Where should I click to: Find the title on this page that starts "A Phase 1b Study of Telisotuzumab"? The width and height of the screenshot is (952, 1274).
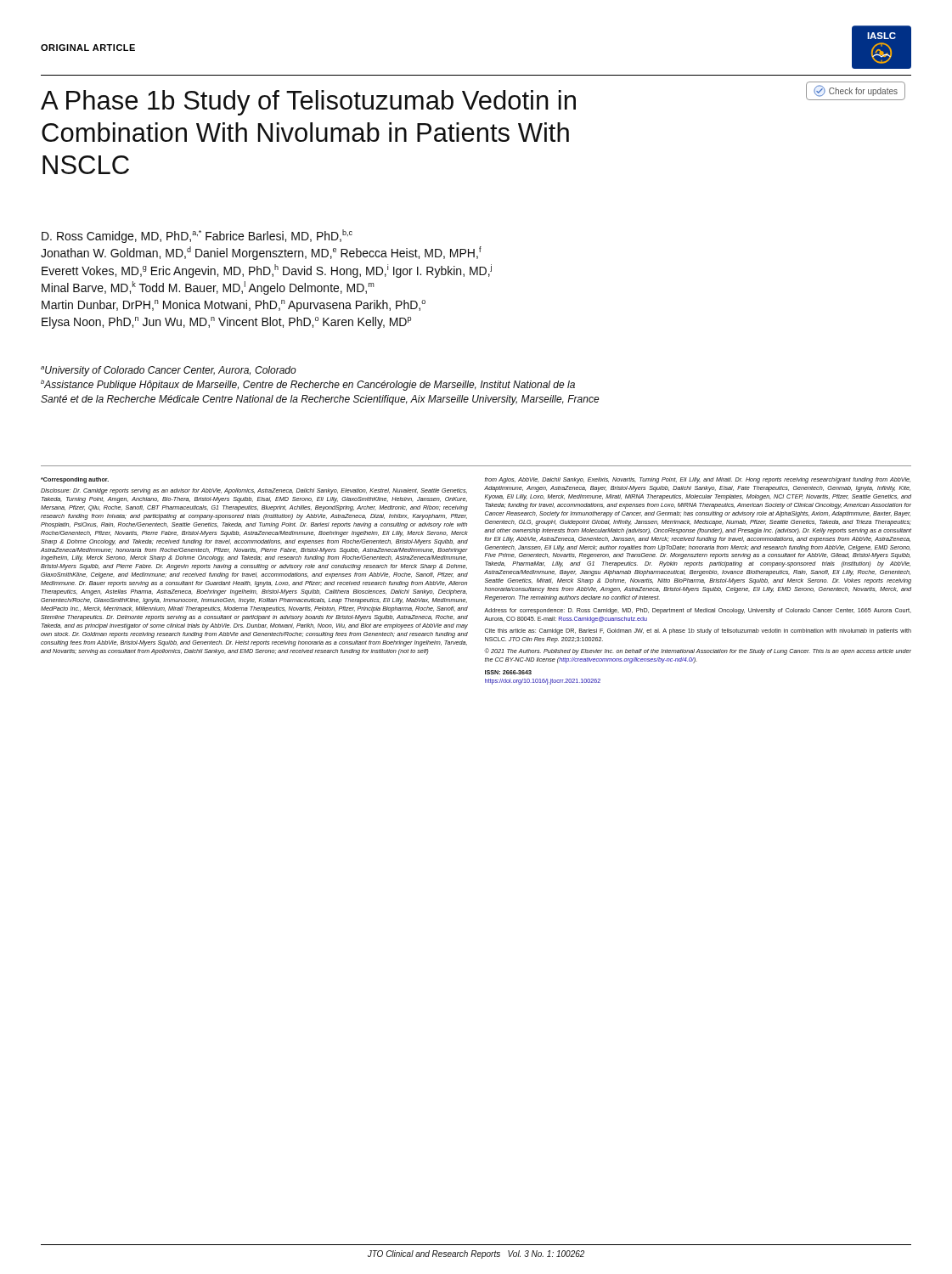[x=441, y=129]
